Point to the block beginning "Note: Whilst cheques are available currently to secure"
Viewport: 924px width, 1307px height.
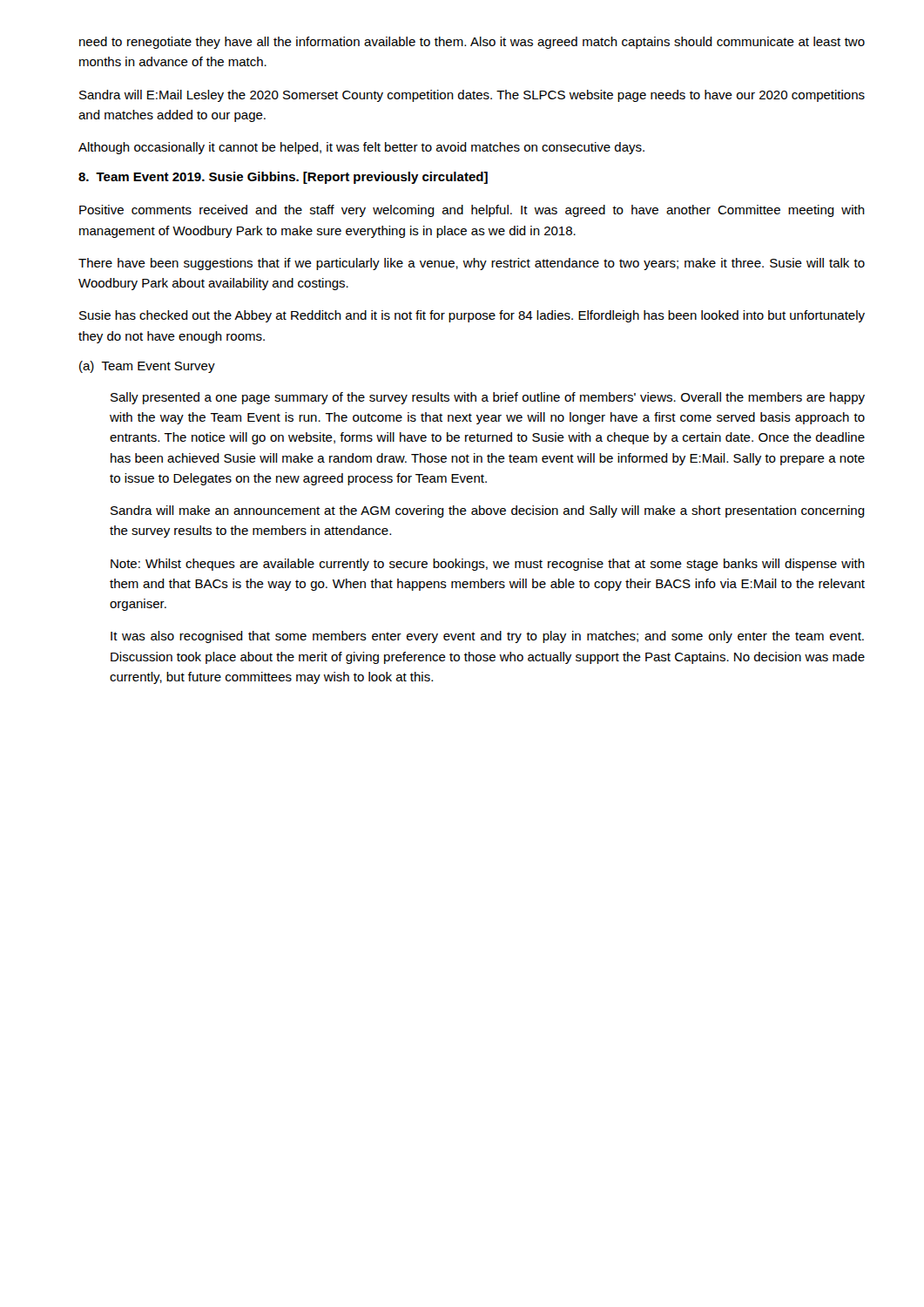pyautogui.click(x=487, y=583)
